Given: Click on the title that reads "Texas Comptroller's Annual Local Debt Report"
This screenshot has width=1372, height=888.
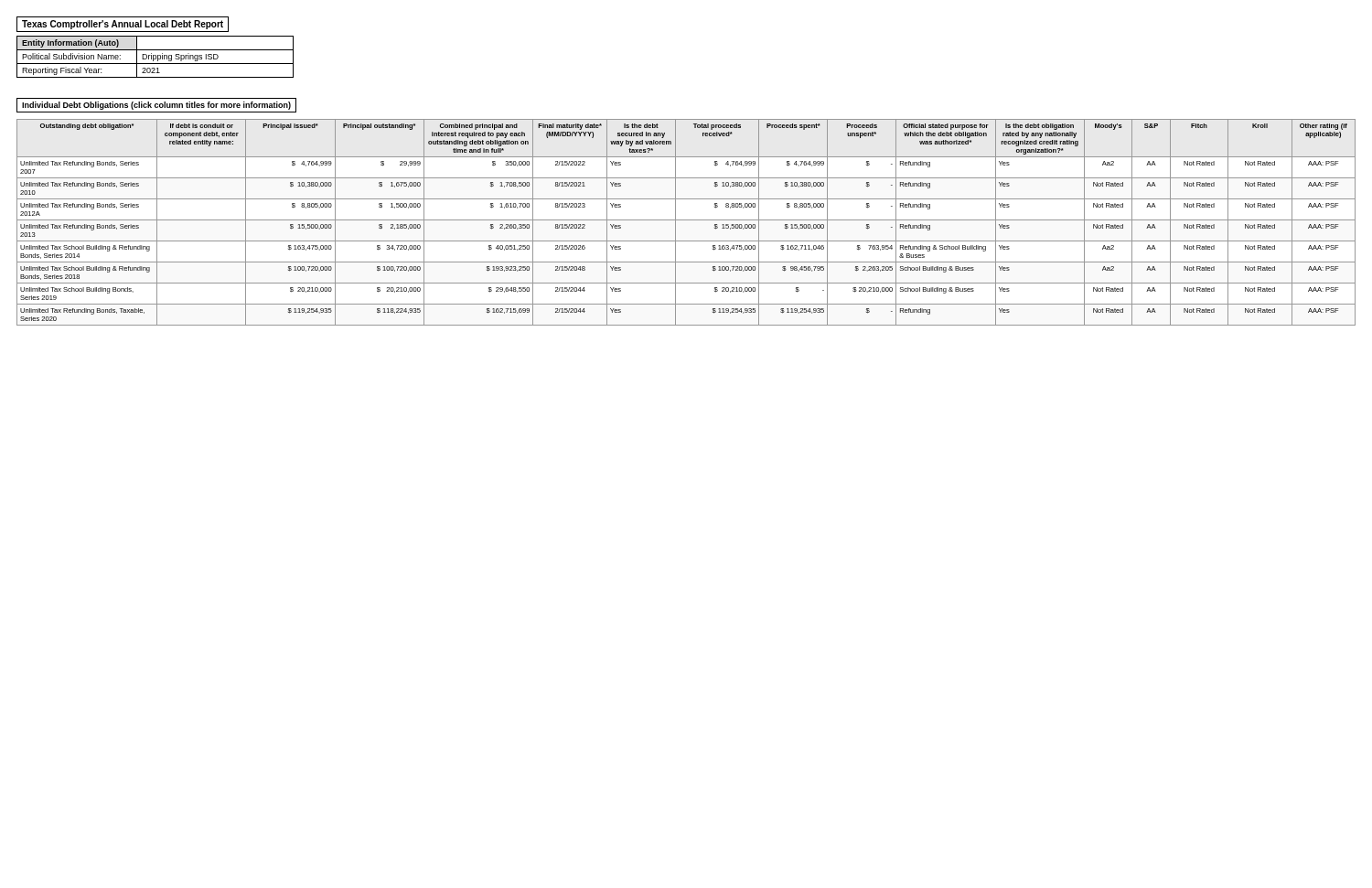Looking at the screenshot, I should (x=123, y=24).
